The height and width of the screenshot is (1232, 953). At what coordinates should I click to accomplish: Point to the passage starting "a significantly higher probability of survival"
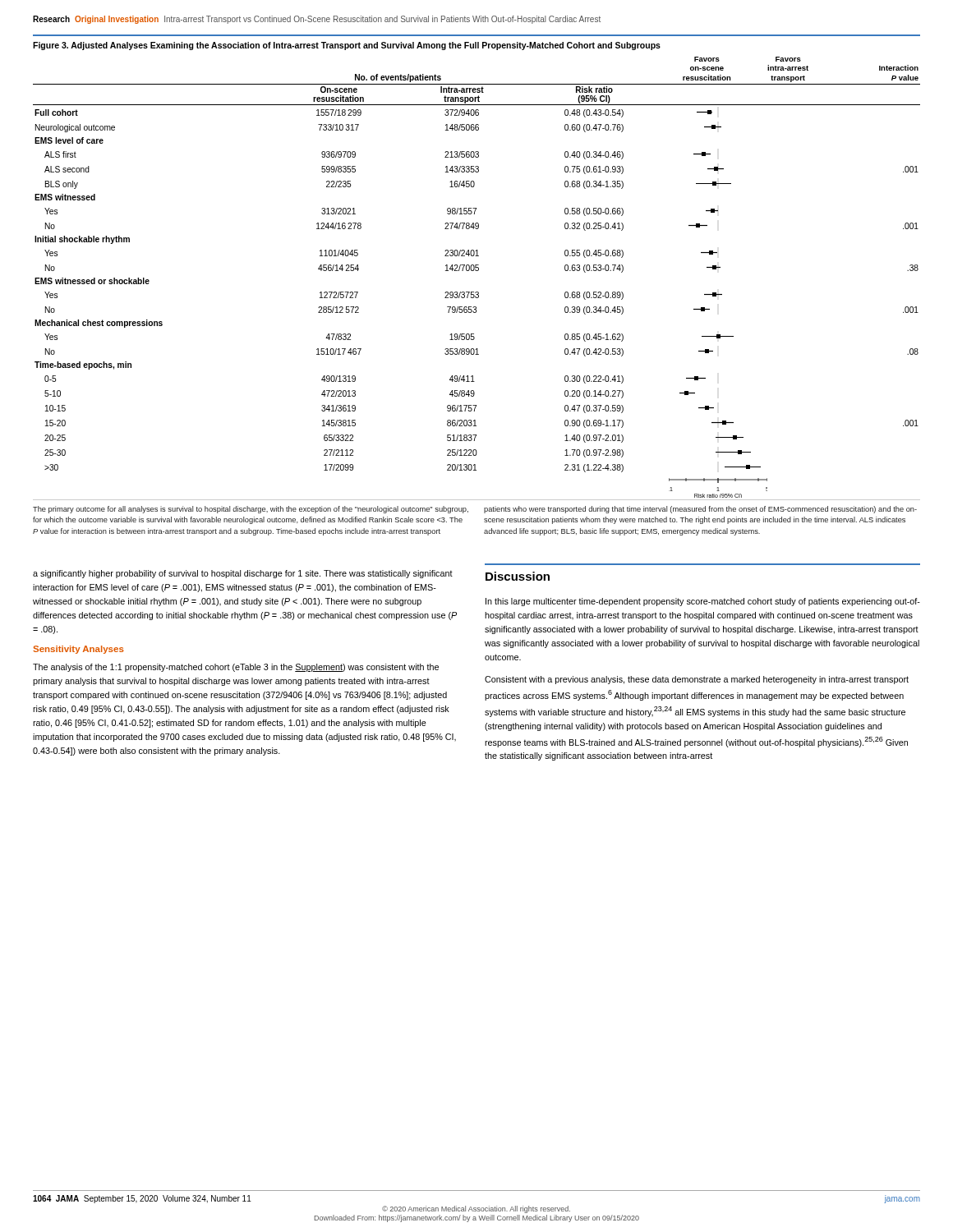pos(245,601)
